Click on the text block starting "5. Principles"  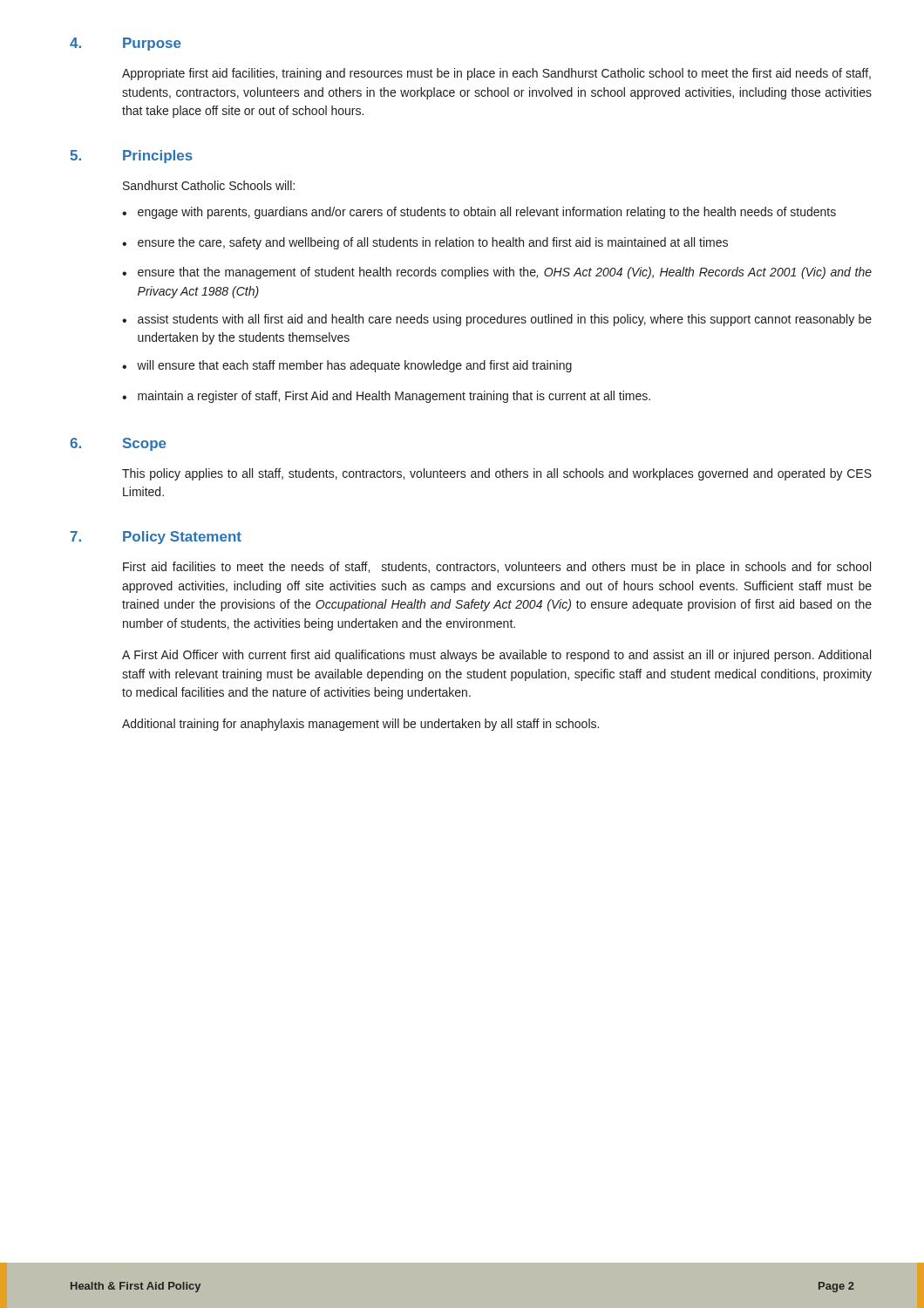pyautogui.click(x=131, y=156)
